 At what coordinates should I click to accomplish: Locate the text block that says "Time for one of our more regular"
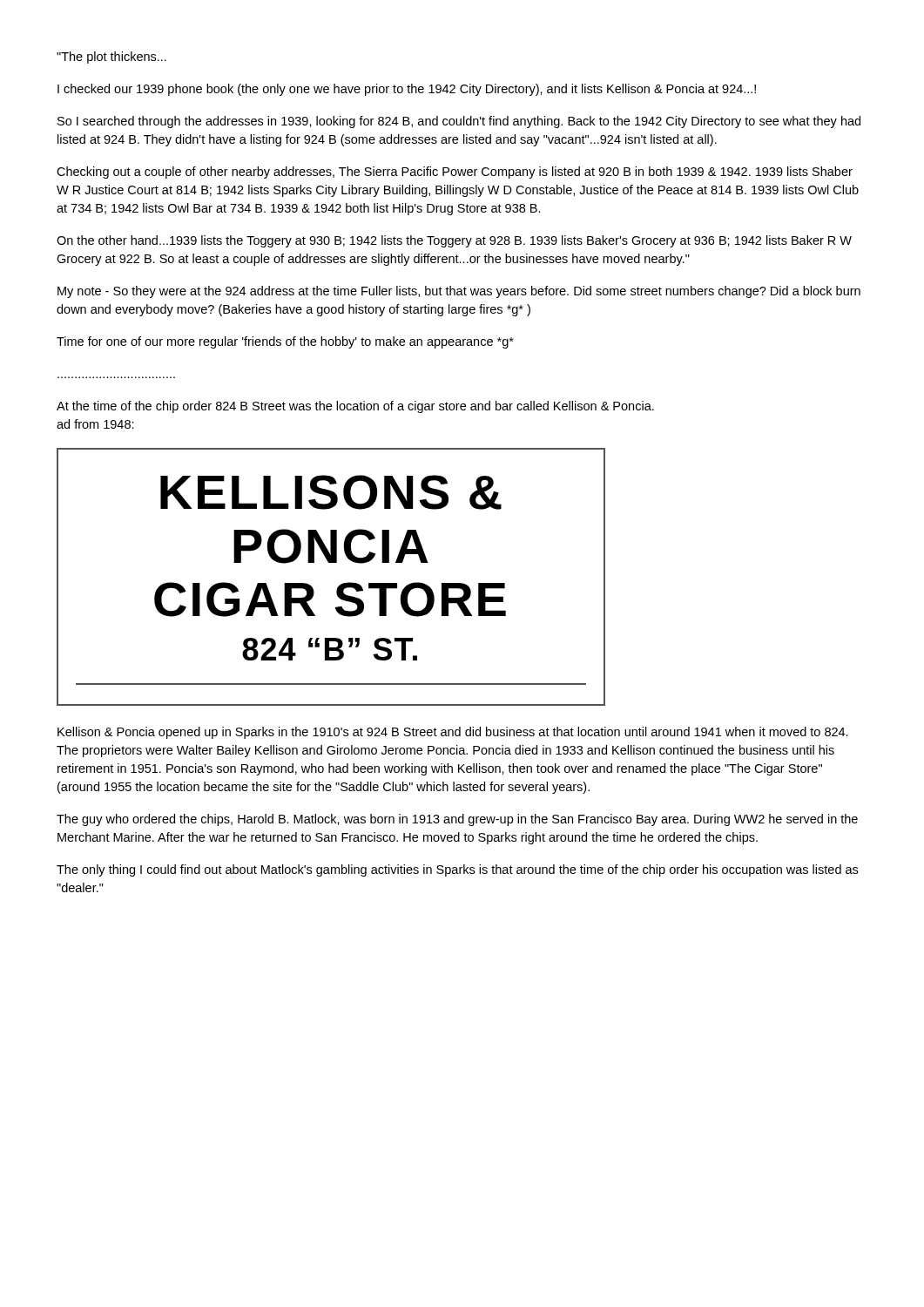pyautogui.click(x=285, y=342)
